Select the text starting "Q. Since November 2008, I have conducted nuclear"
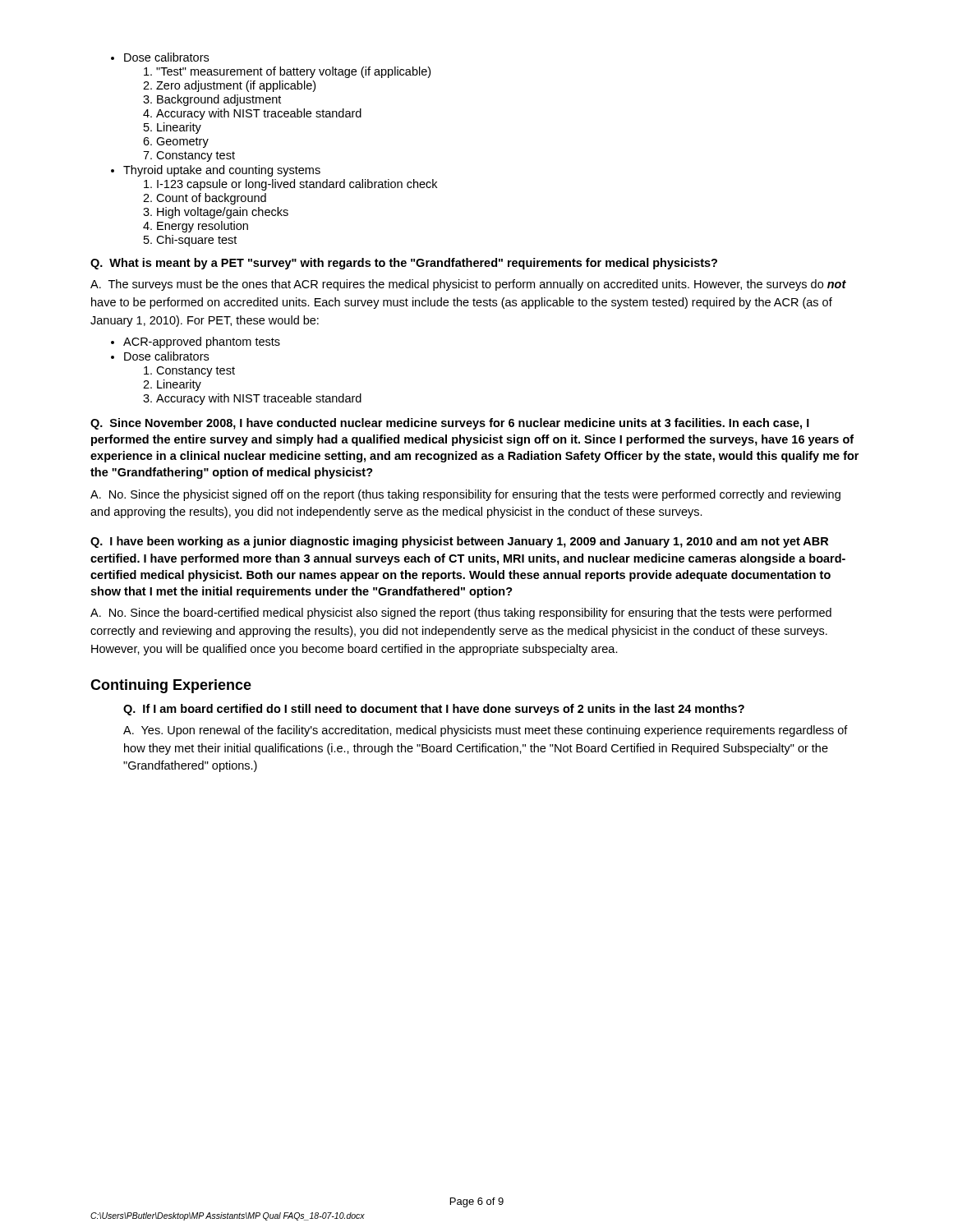953x1232 pixels. (x=475, y=448)
